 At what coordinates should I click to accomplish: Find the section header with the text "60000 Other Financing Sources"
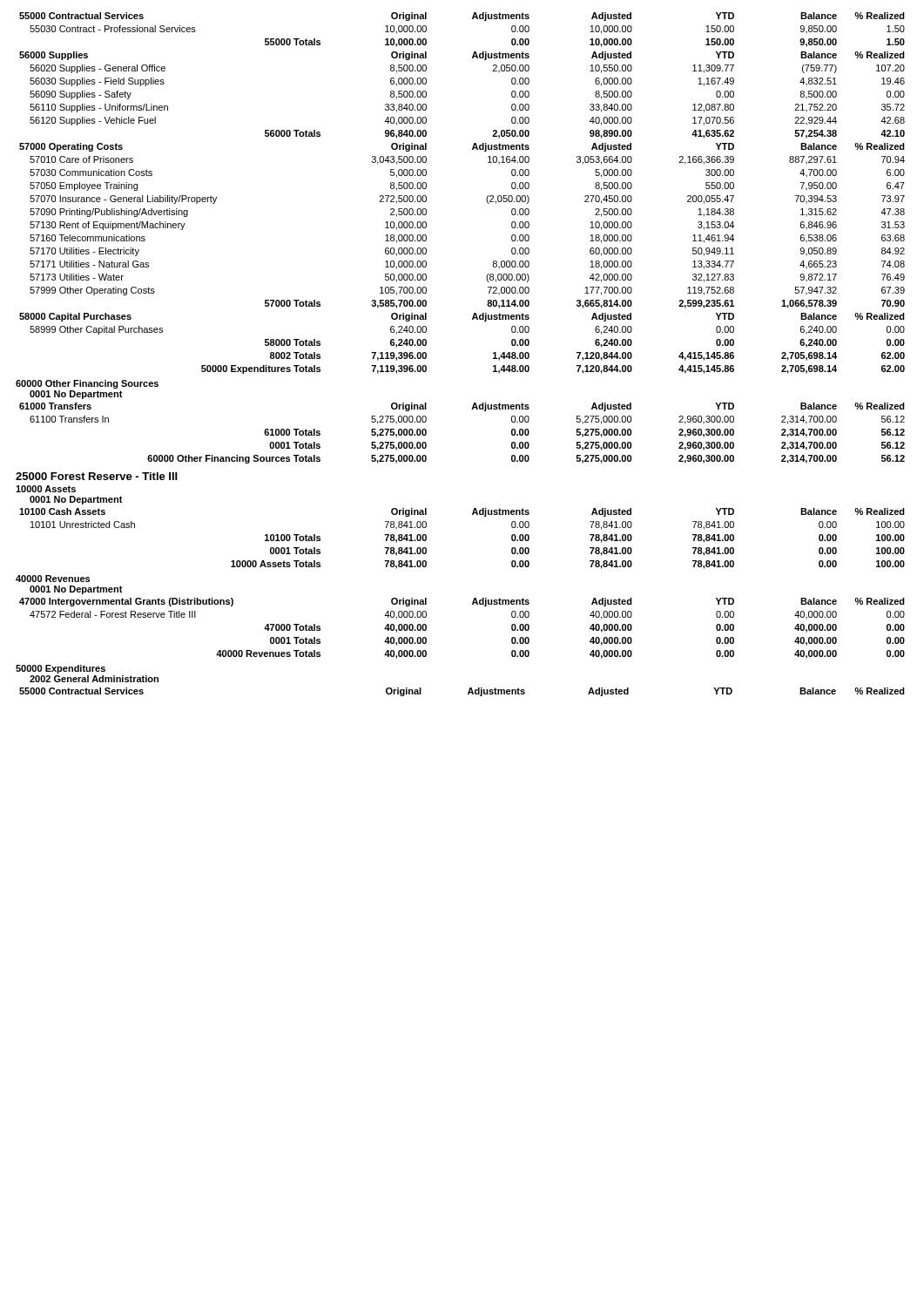pos(87,383)
